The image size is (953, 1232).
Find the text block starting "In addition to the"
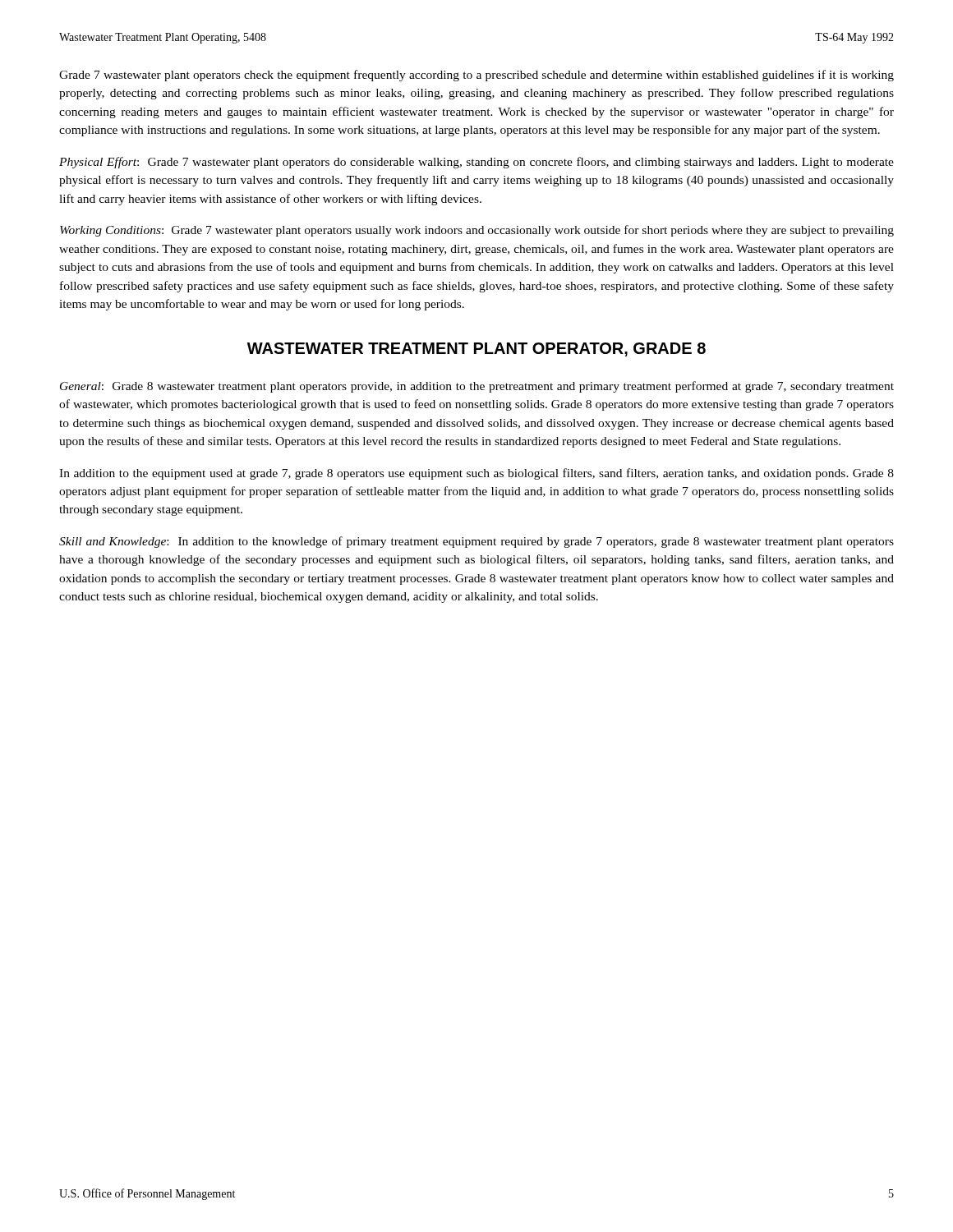(x=476, y=491)
